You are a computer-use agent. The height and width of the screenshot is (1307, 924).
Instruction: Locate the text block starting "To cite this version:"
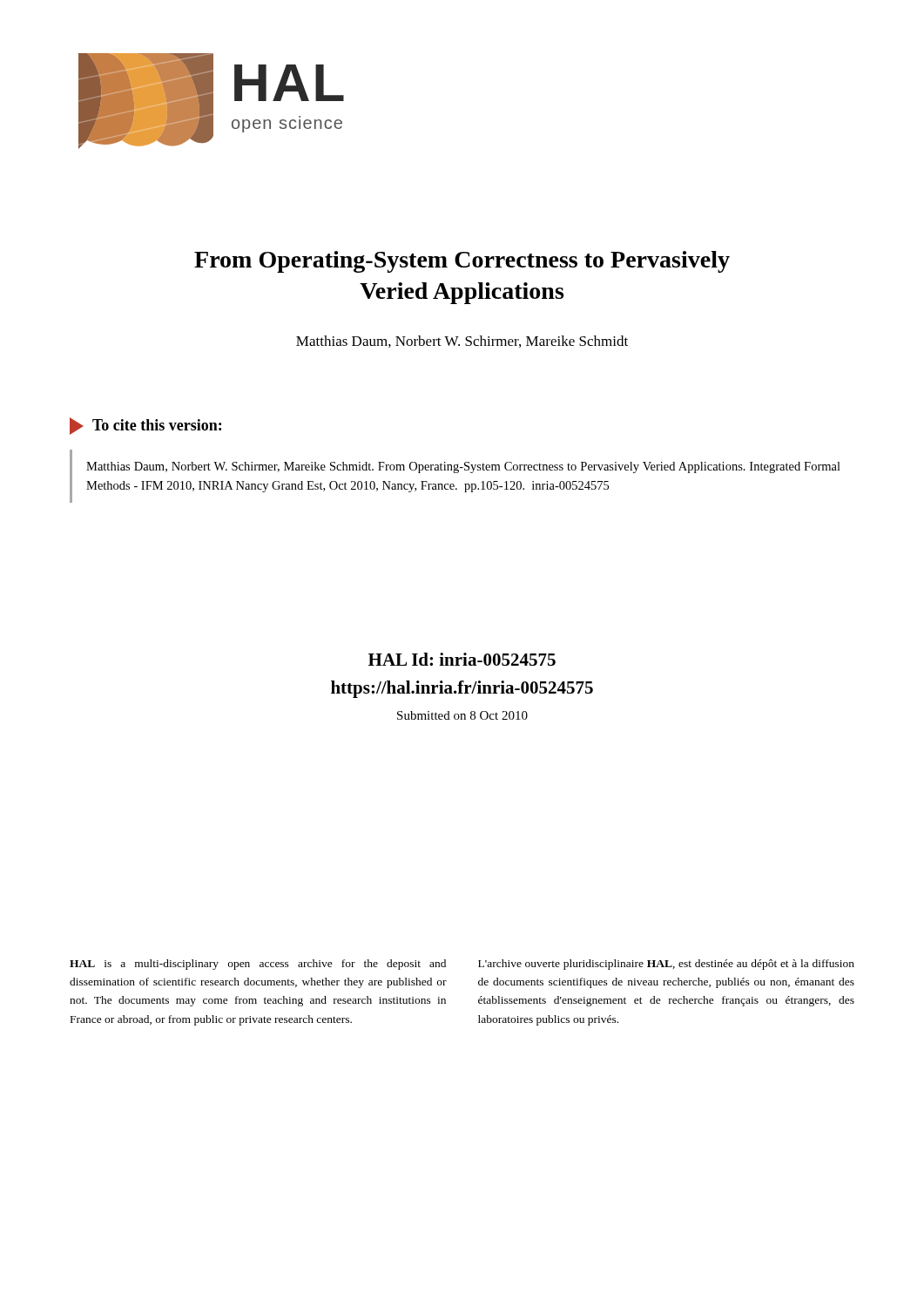tap(146, 426)
